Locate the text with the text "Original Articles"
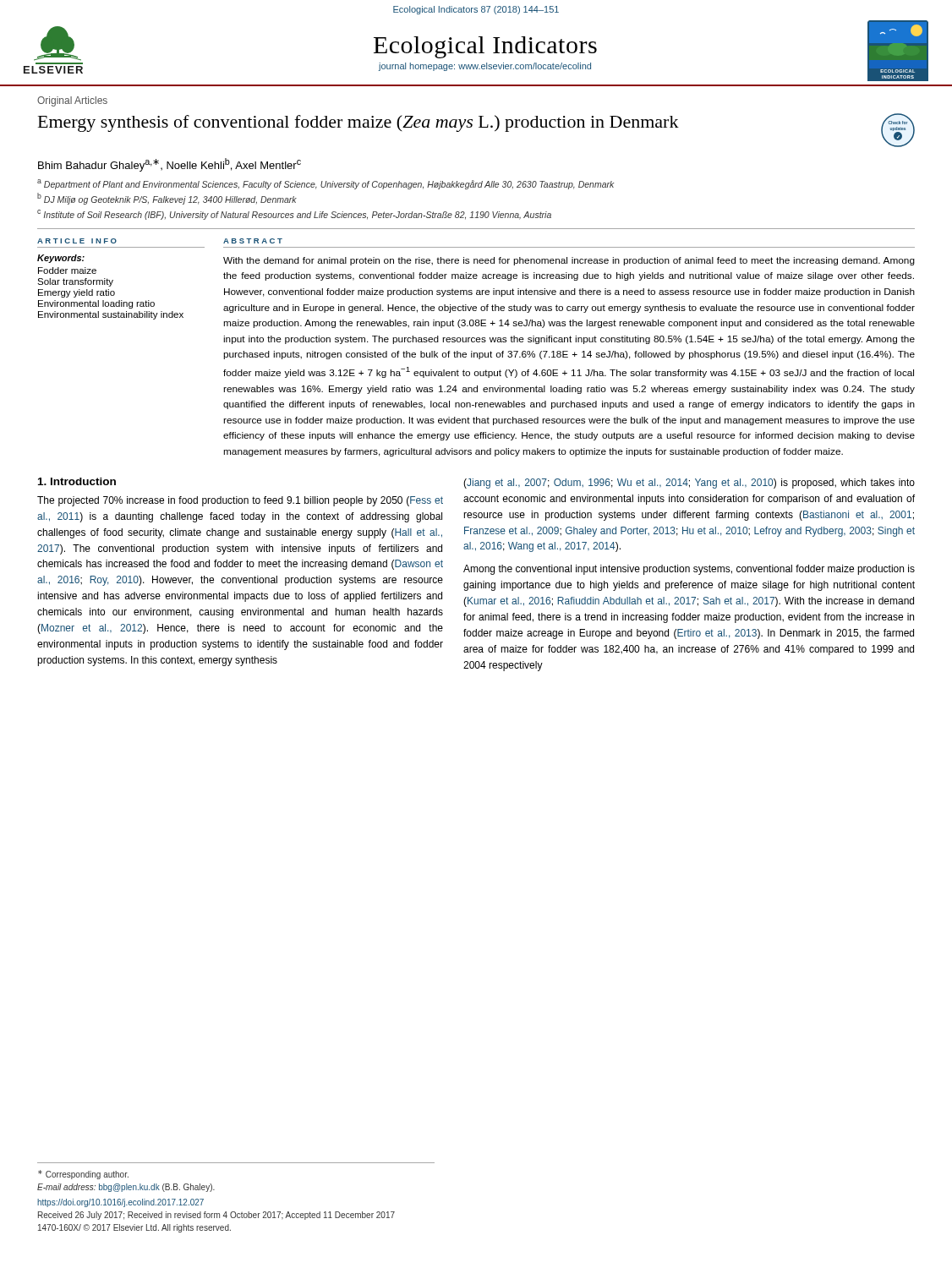The height and width of the screenshot is (1268, 952). [72, 101]
